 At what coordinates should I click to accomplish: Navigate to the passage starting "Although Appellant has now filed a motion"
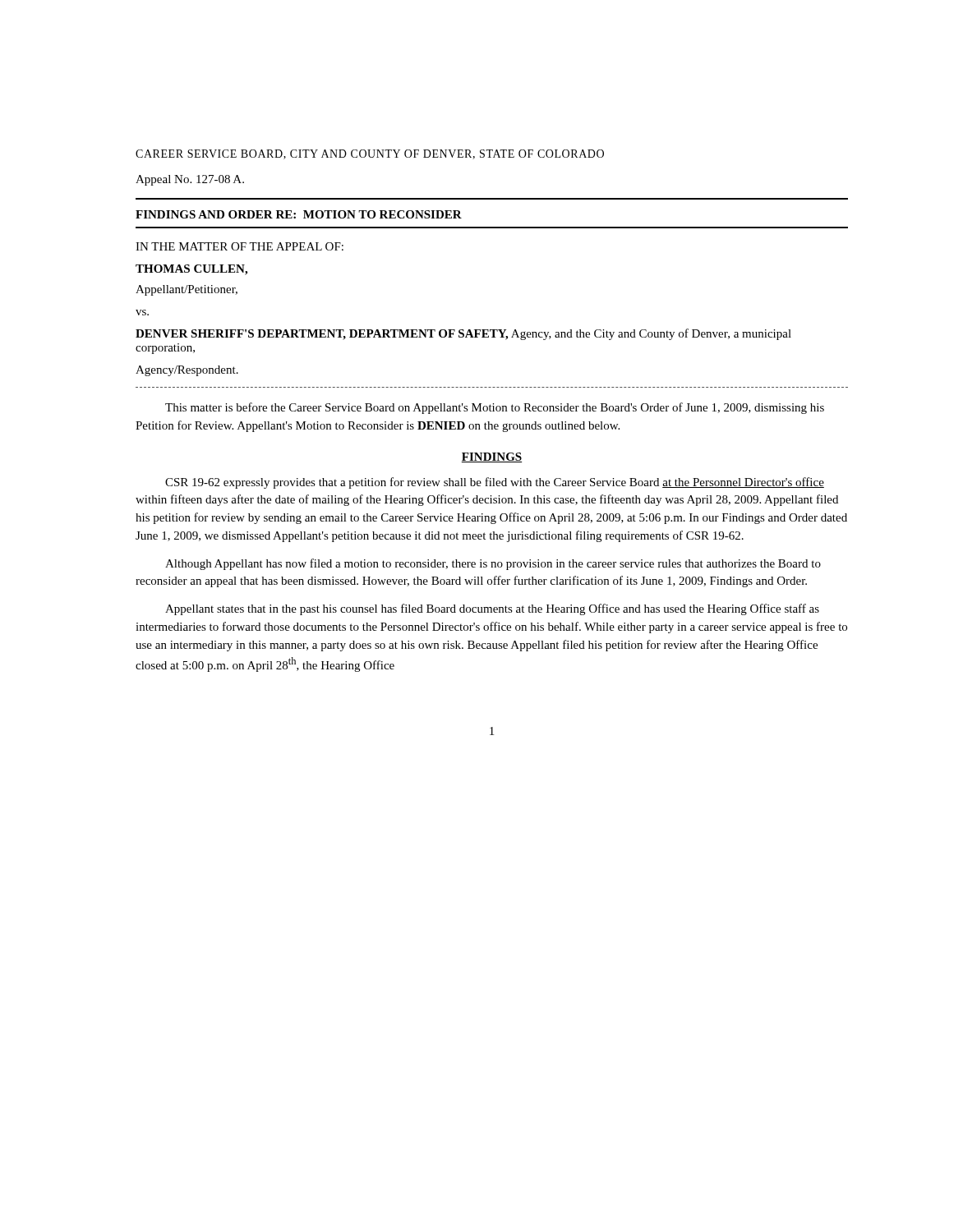478,572
